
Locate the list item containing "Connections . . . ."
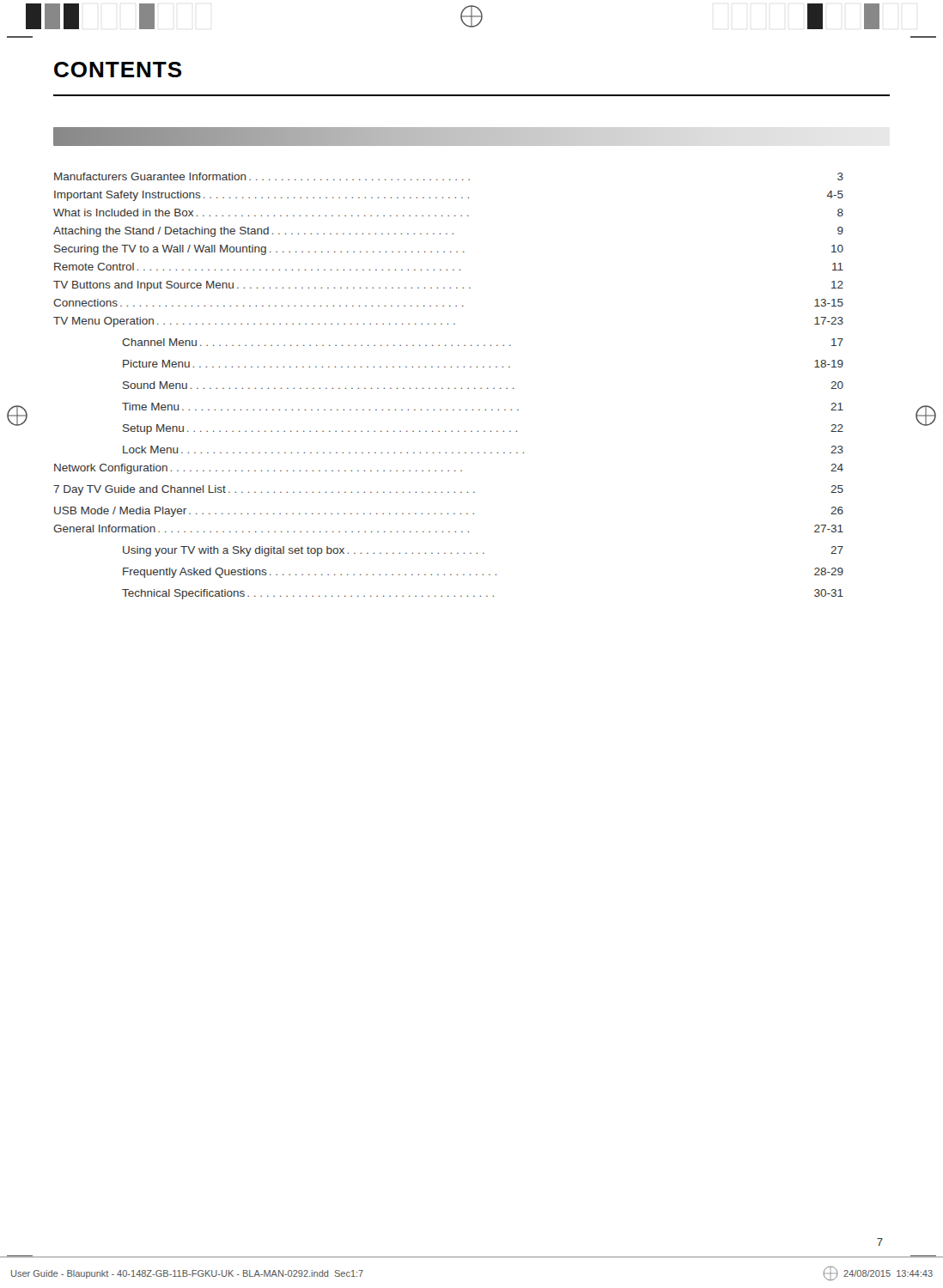[448, 303]
